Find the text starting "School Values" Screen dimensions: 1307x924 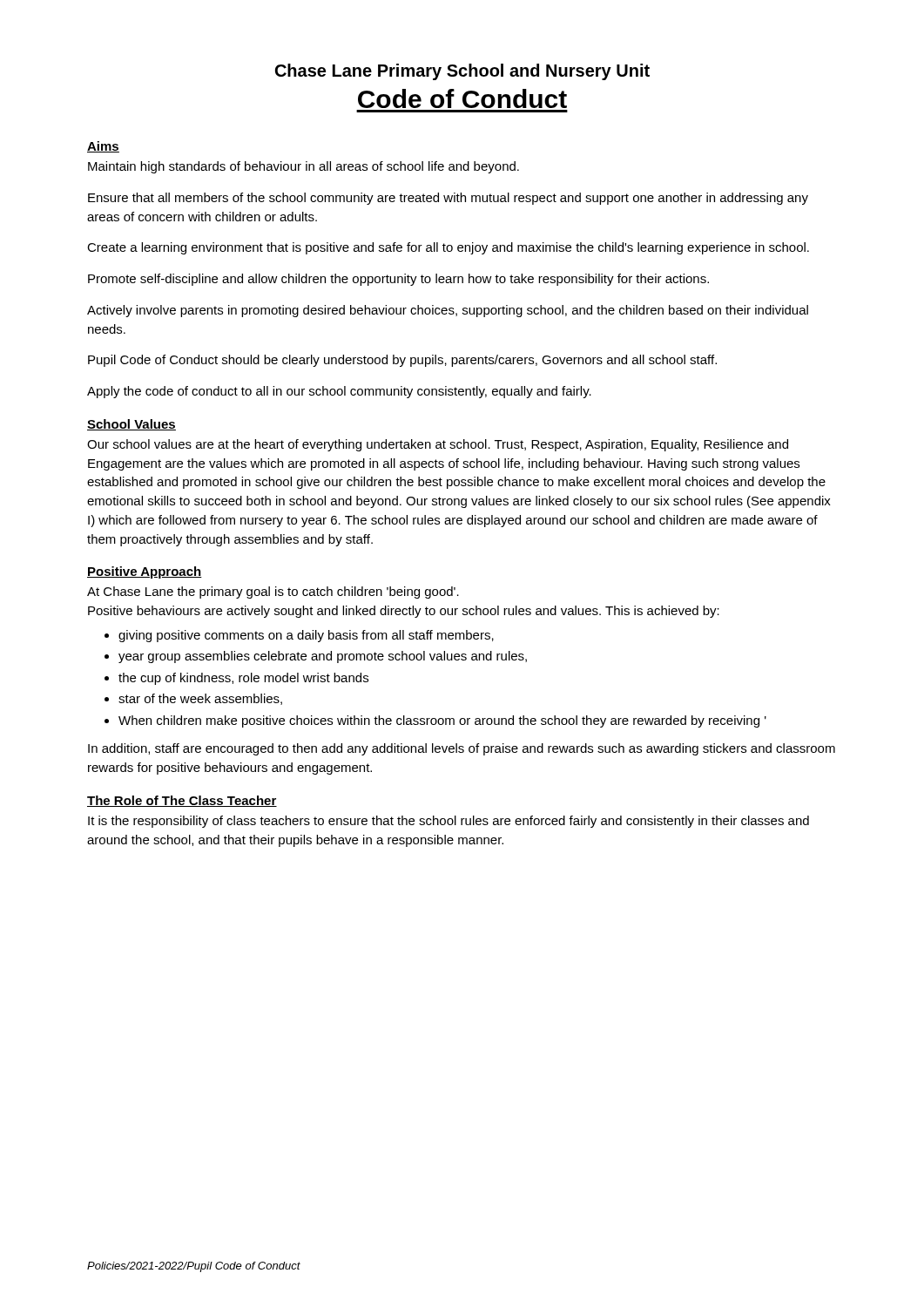[131, 424]
